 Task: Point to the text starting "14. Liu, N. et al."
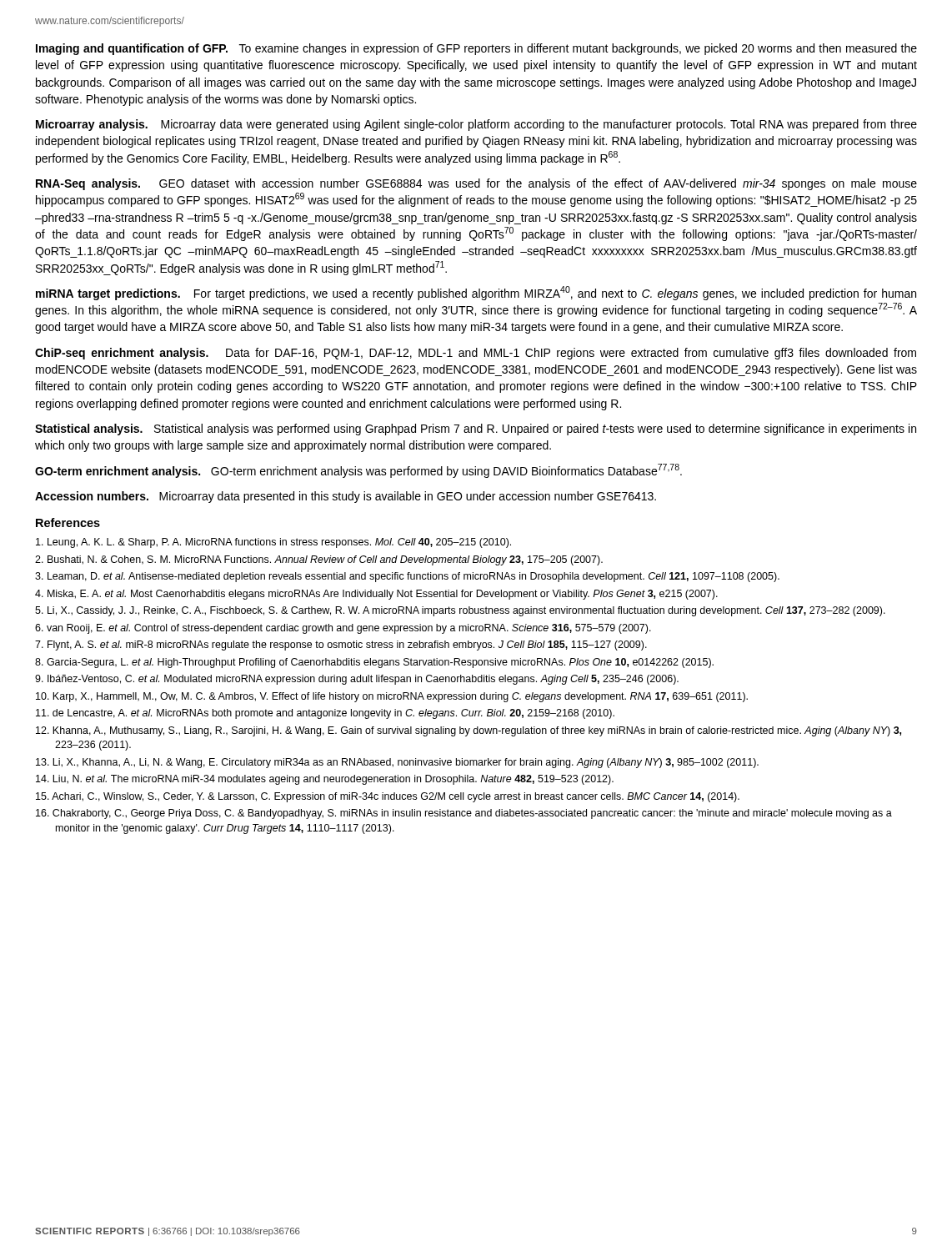(325, 779)
